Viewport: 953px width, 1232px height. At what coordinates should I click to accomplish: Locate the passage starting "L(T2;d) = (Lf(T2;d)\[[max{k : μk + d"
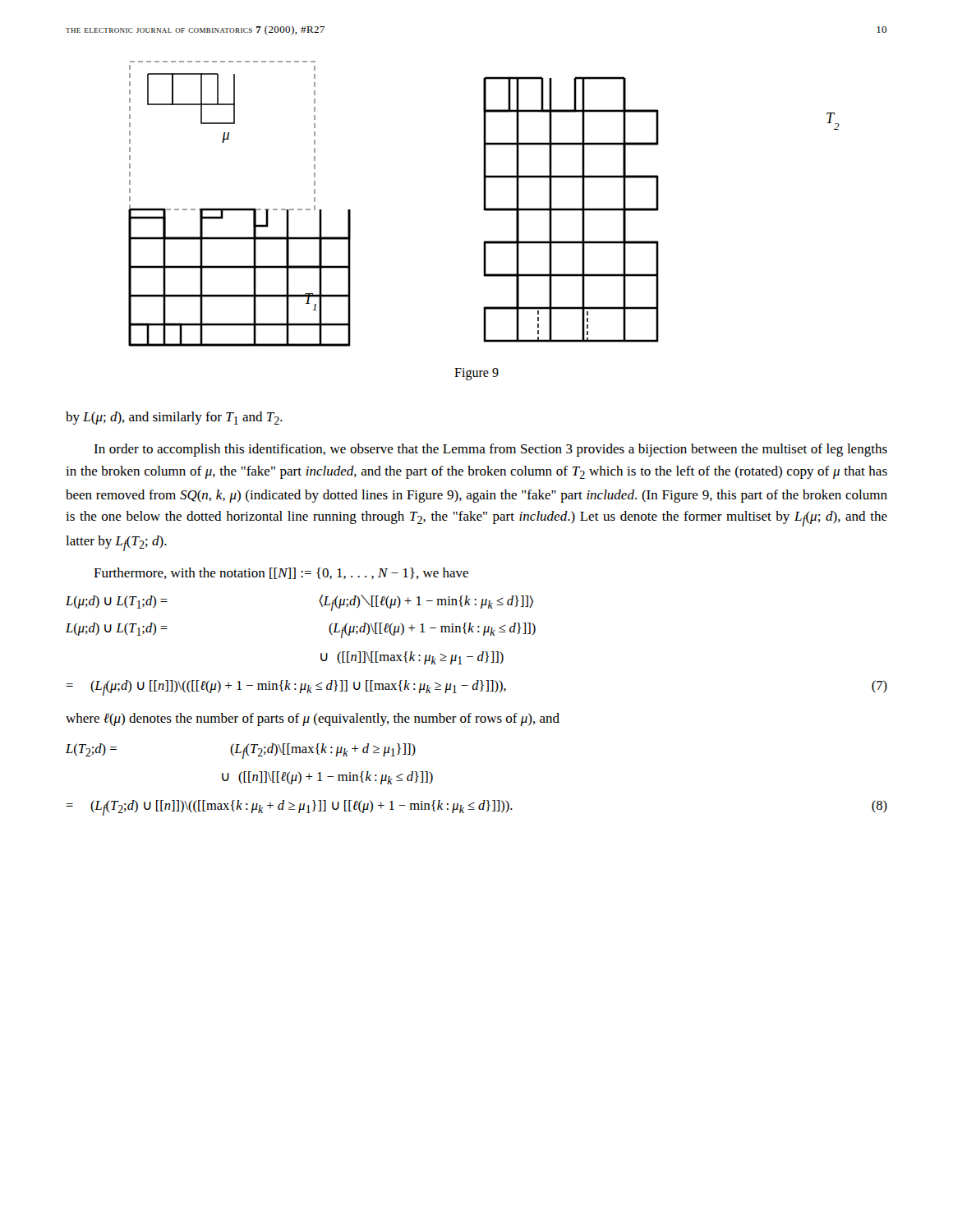click(x=241, y=751)
